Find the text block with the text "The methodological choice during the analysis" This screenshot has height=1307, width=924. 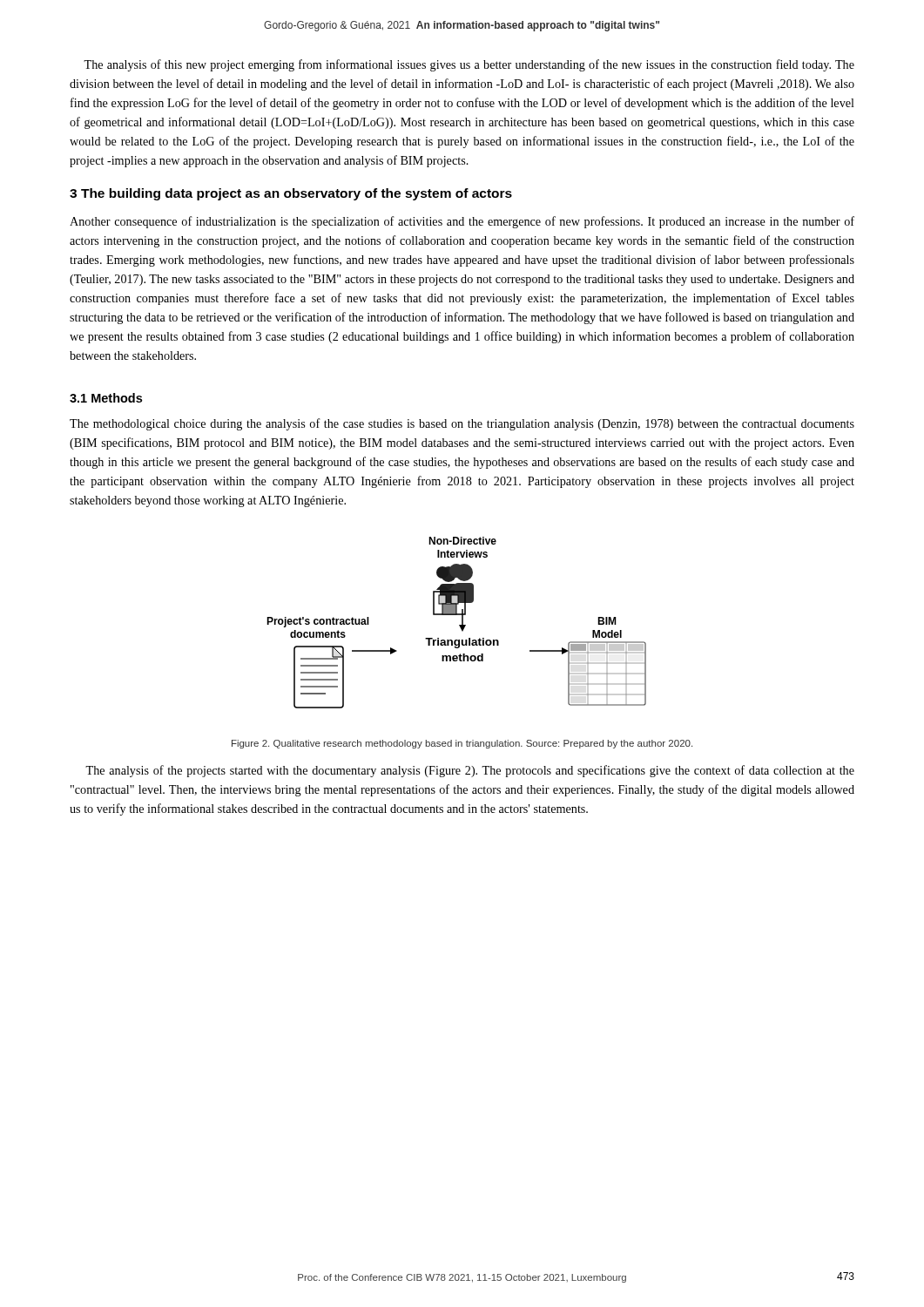coord(462,462)
